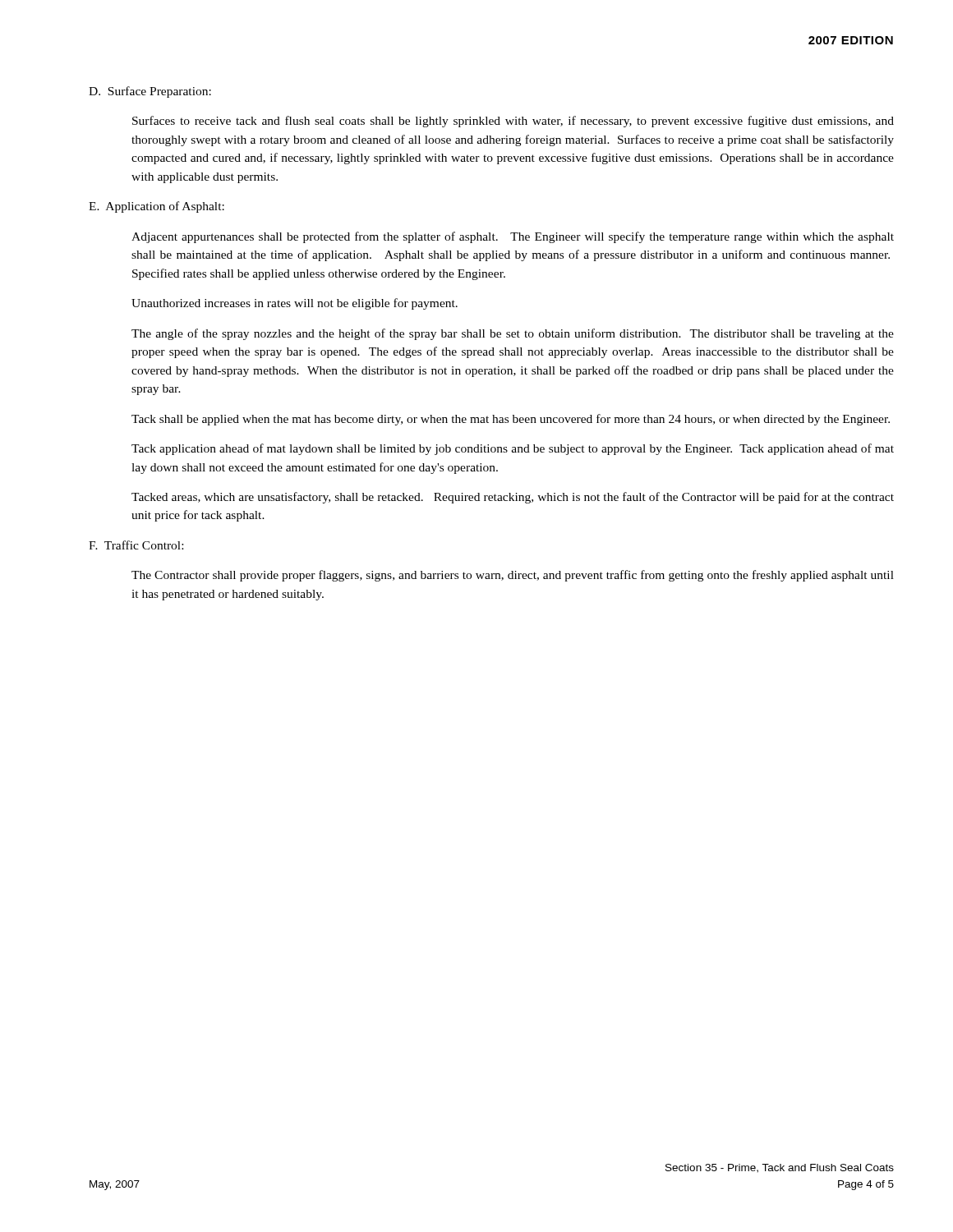Find the text block with the text "Adjacent appurtenances shall be"

513,254
